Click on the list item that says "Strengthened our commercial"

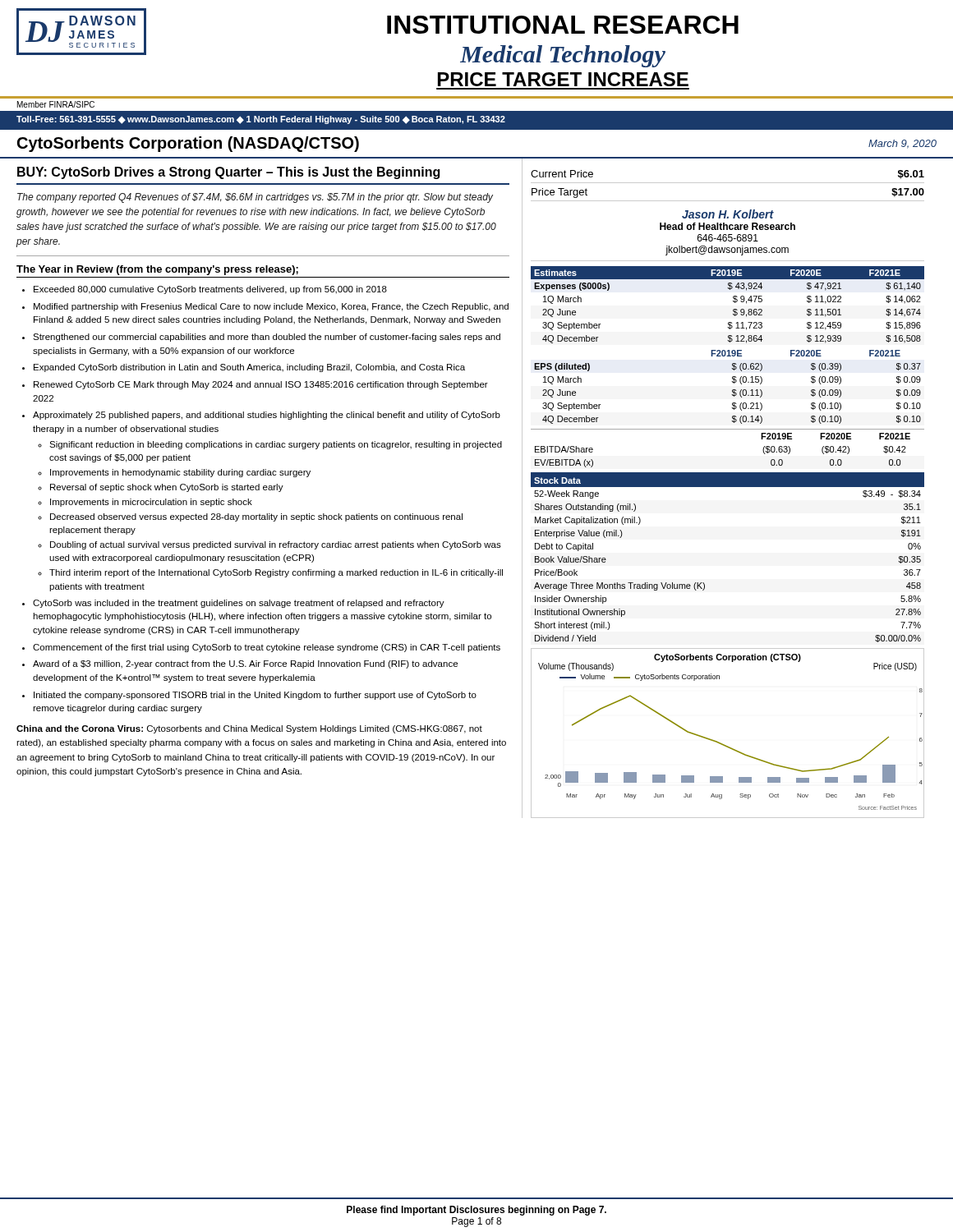tap(267, 344)
